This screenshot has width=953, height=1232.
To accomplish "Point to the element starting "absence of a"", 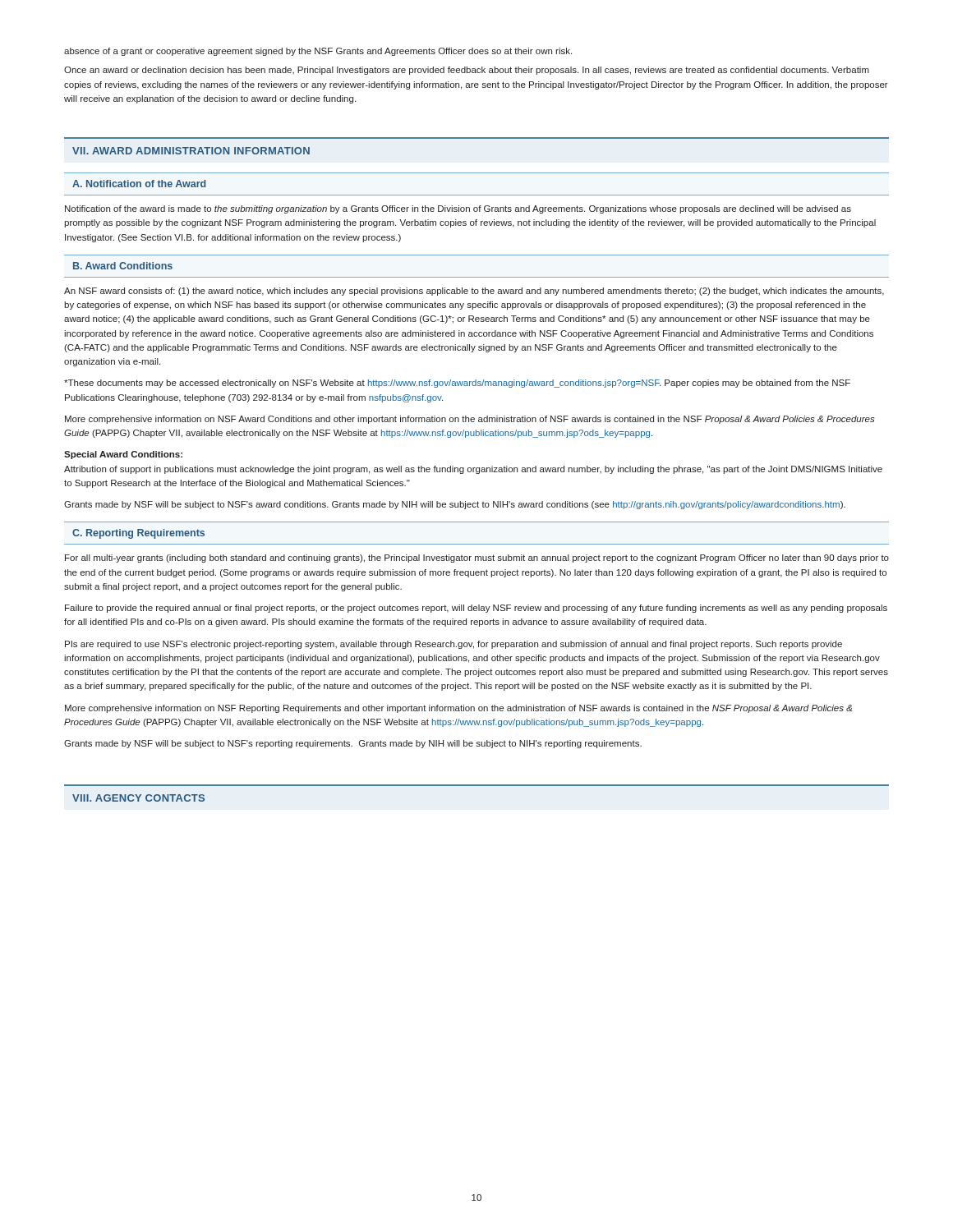I will 318,51.
